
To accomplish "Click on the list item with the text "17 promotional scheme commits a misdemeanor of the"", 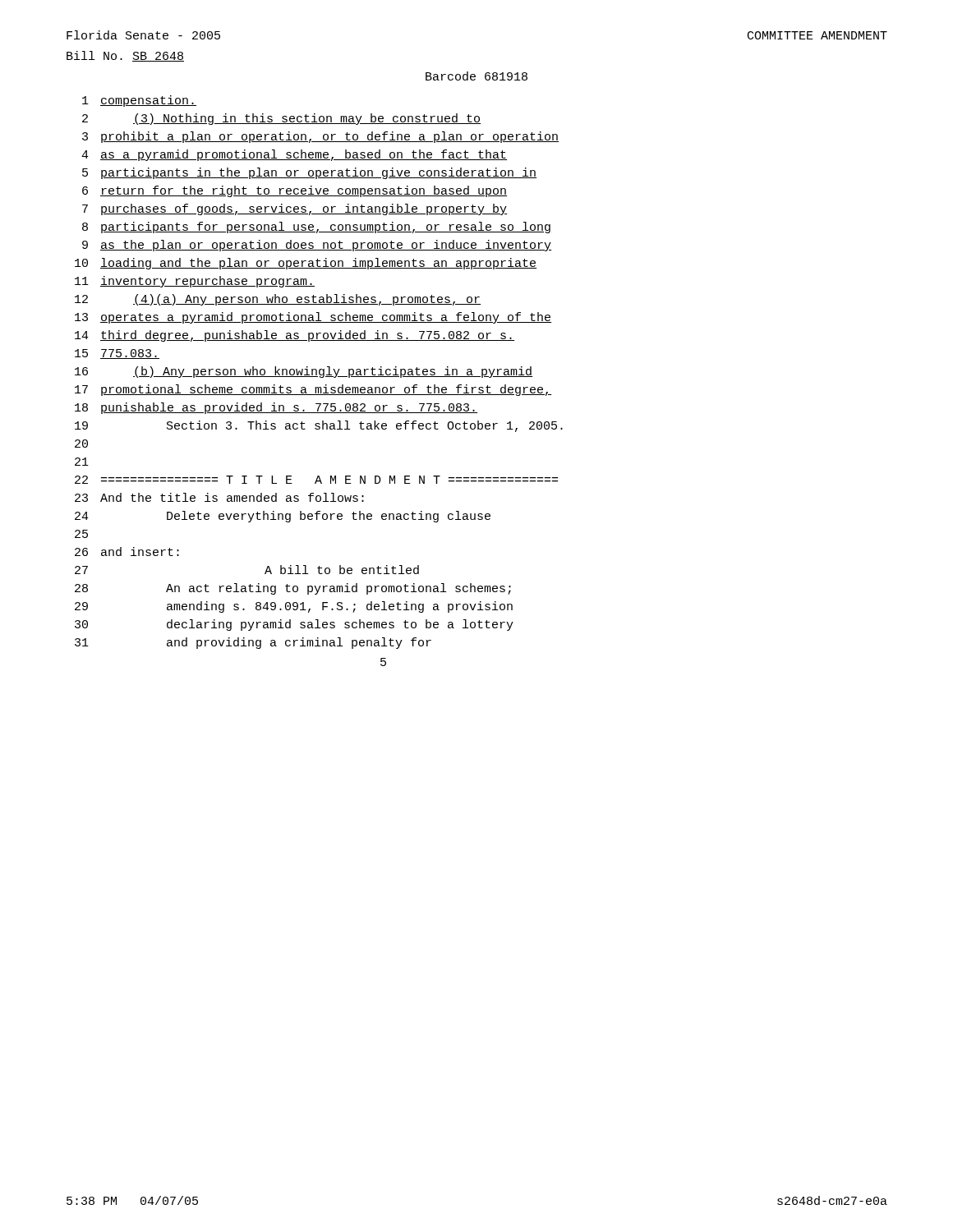I will coord(476,391).
